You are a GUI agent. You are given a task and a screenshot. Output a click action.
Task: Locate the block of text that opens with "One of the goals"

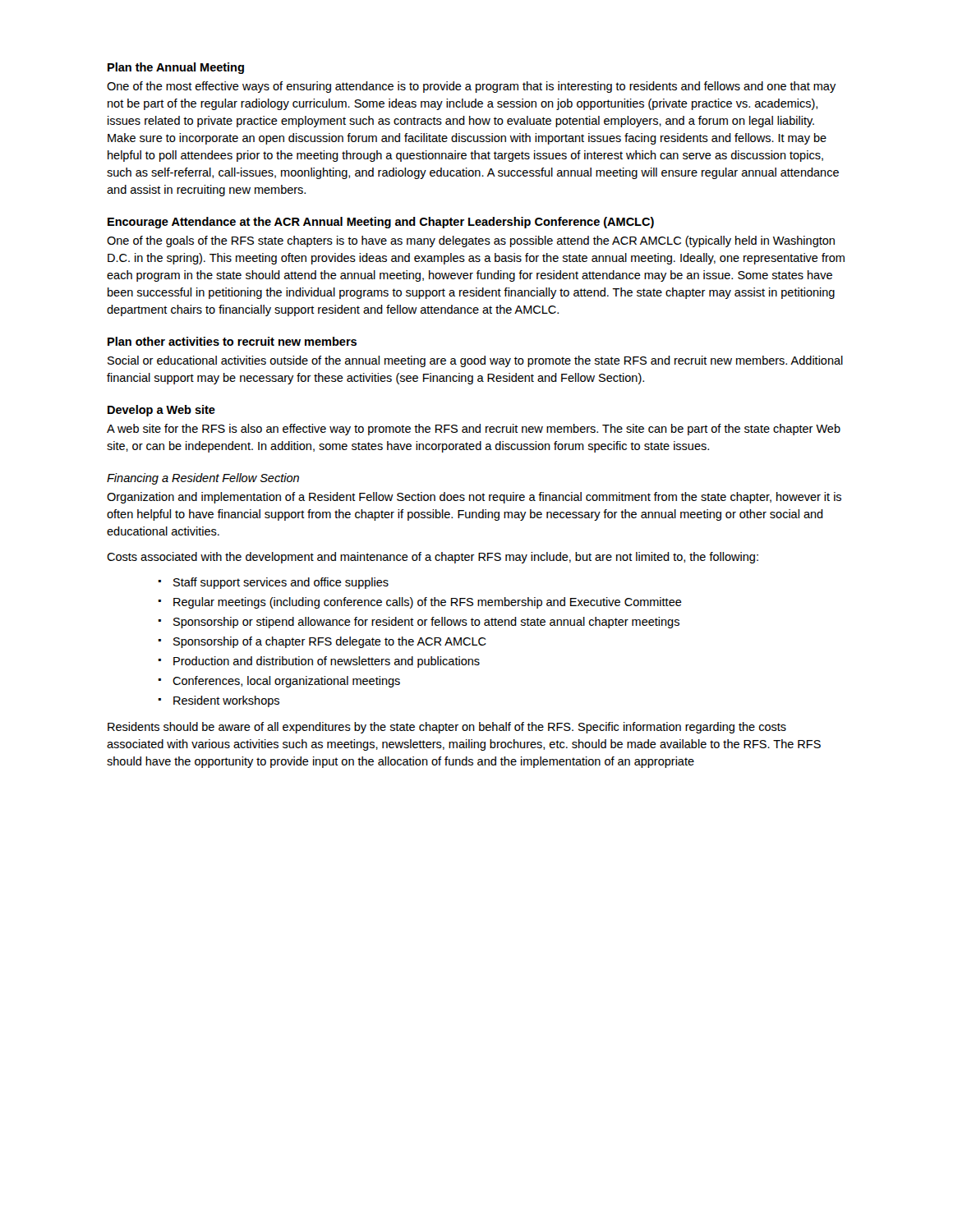click(476, 276)
